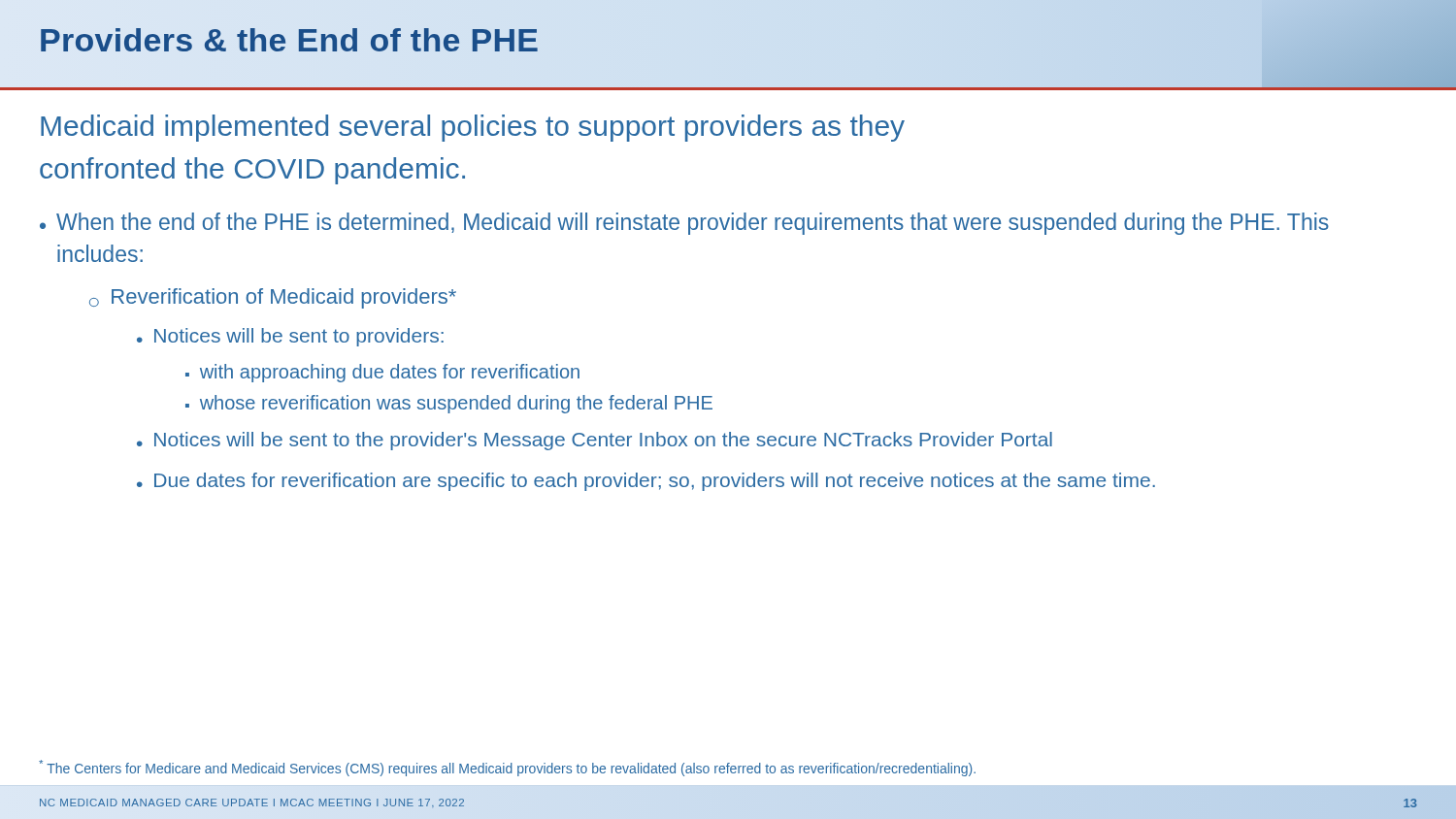Screen dimensions: 819x1456
Task: Point to the region starting "Medicaid implemented several policies to support providers as"
Action: (472, 147)
